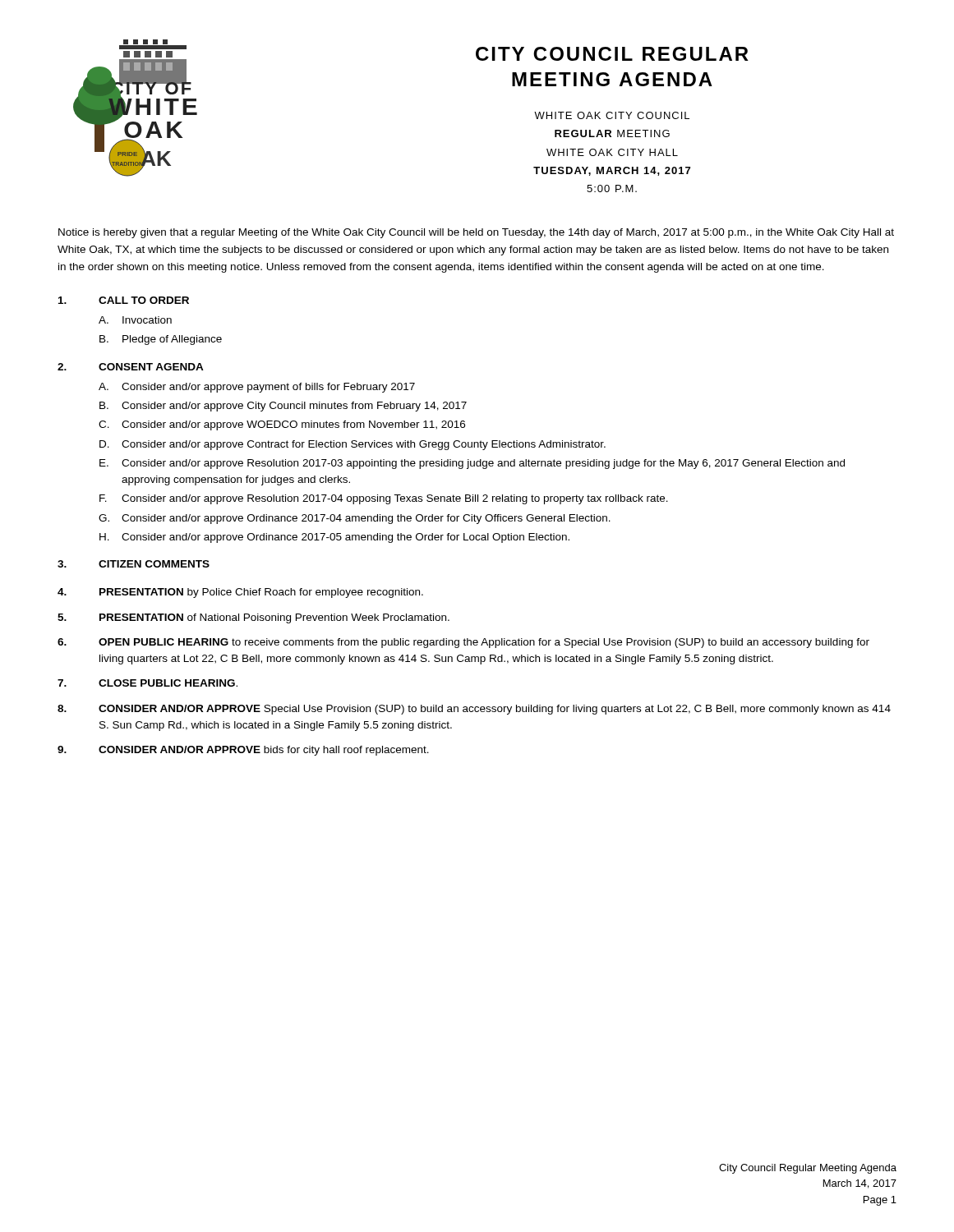Click on the text block containing "WHITE OAK CITY COUNCIL REGULAR"
954x1232 pixels.
tap(613, 152)
